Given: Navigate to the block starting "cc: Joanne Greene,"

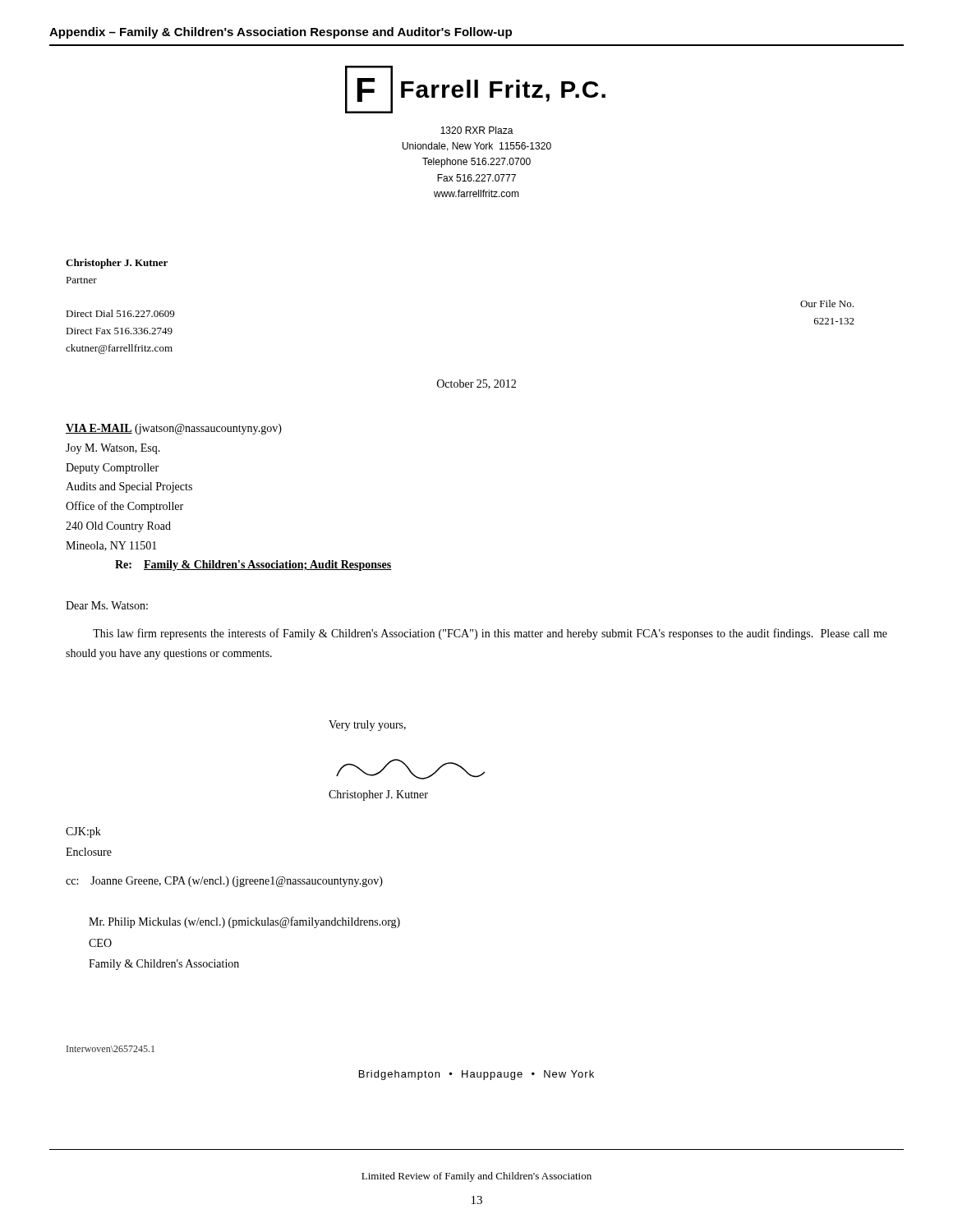Looking at the screenshot, I should (x=233, y=922).
